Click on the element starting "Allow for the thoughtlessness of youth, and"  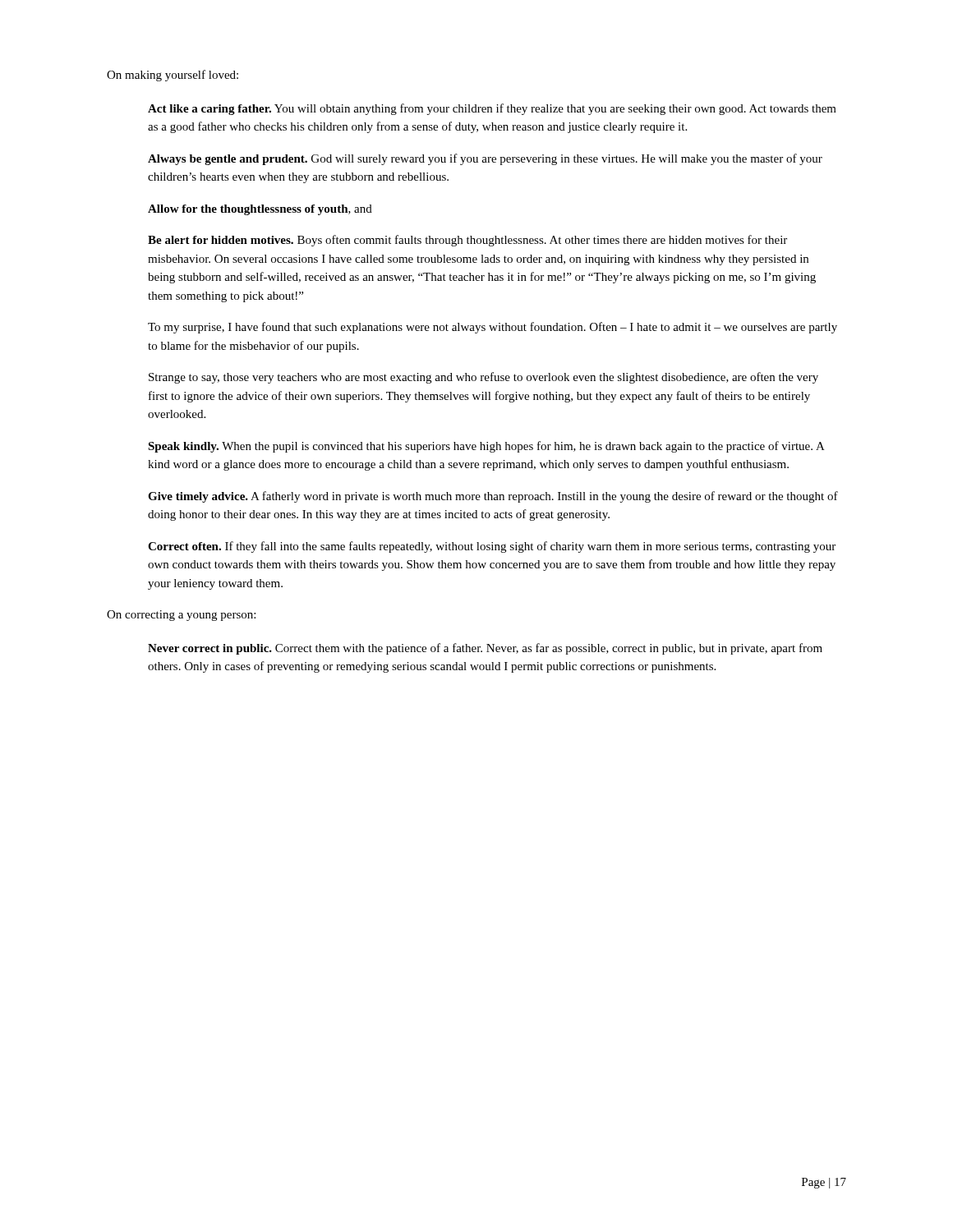pos(260,208)
